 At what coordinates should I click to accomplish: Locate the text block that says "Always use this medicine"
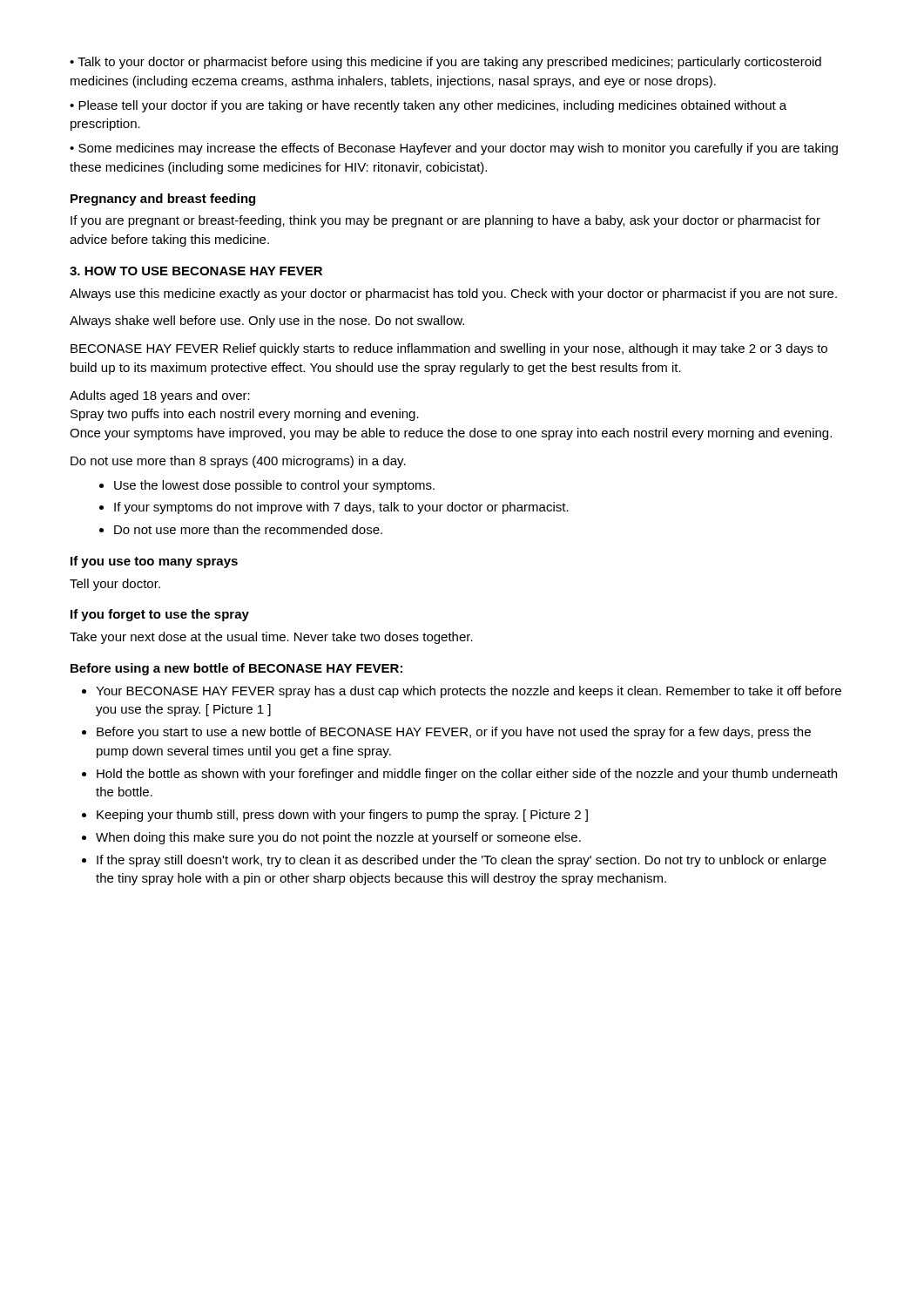(x=458, y=293)
